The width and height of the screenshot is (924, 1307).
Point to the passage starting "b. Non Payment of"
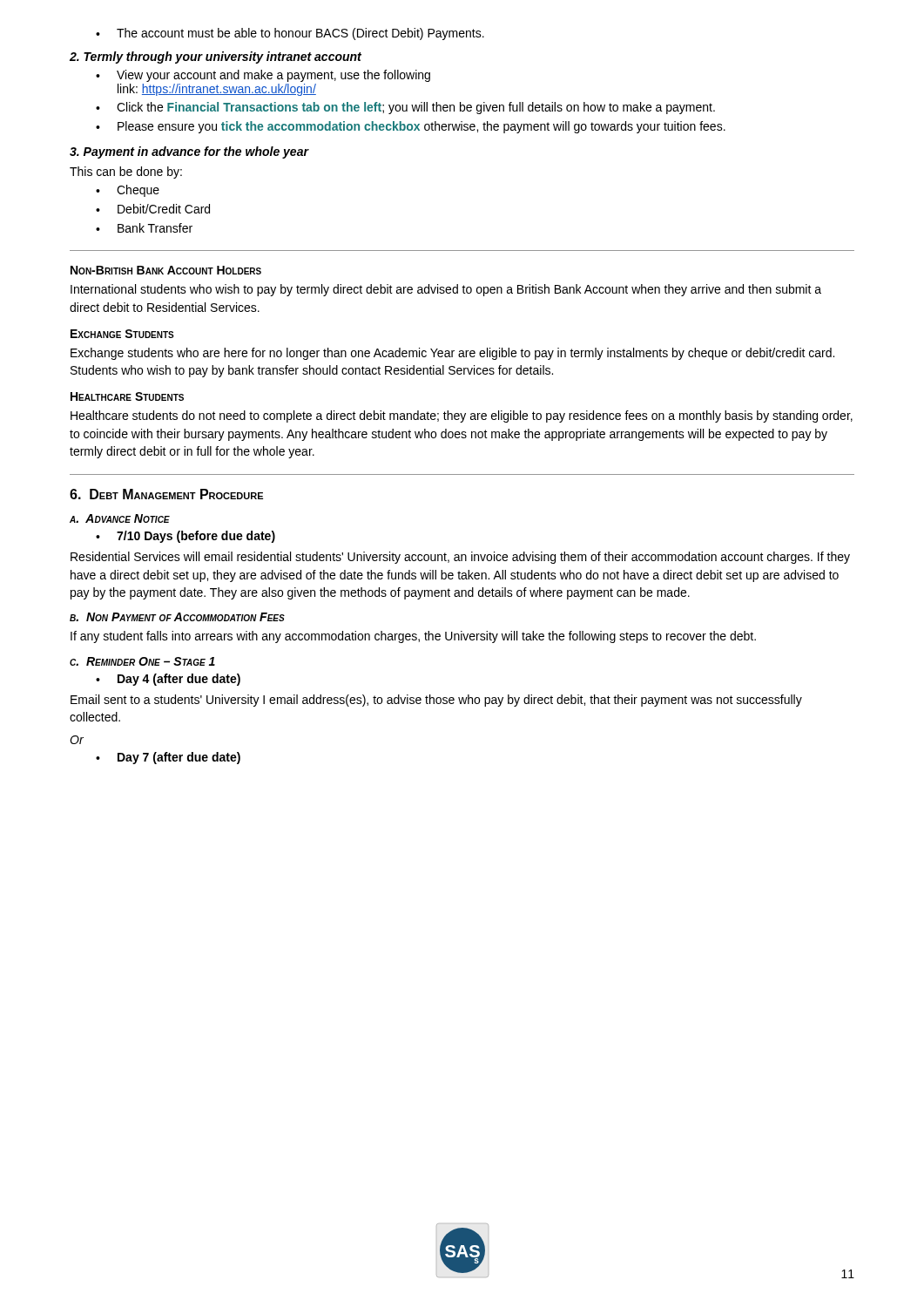click(x=177, y=617)
